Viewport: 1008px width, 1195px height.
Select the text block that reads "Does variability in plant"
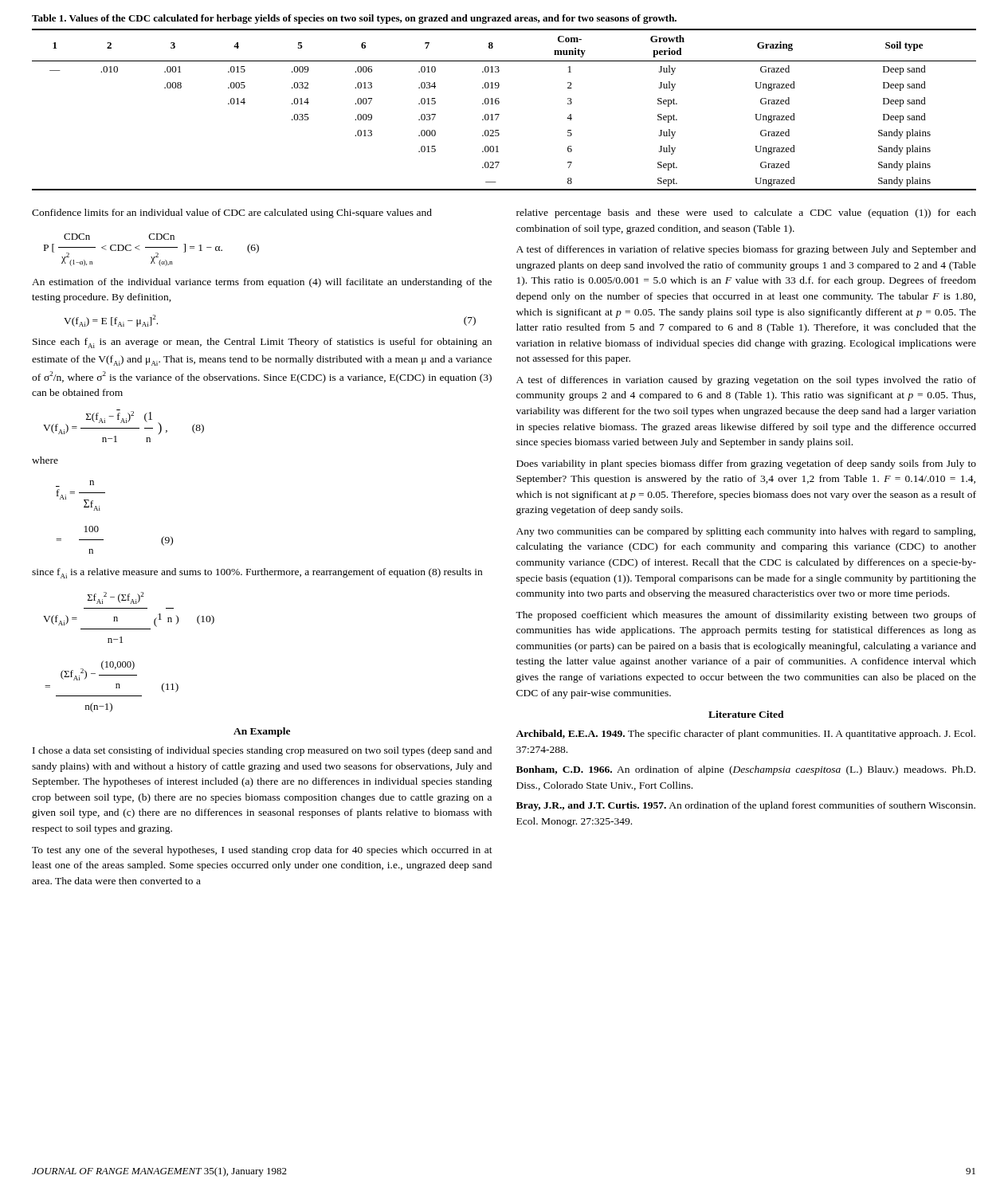746,486
